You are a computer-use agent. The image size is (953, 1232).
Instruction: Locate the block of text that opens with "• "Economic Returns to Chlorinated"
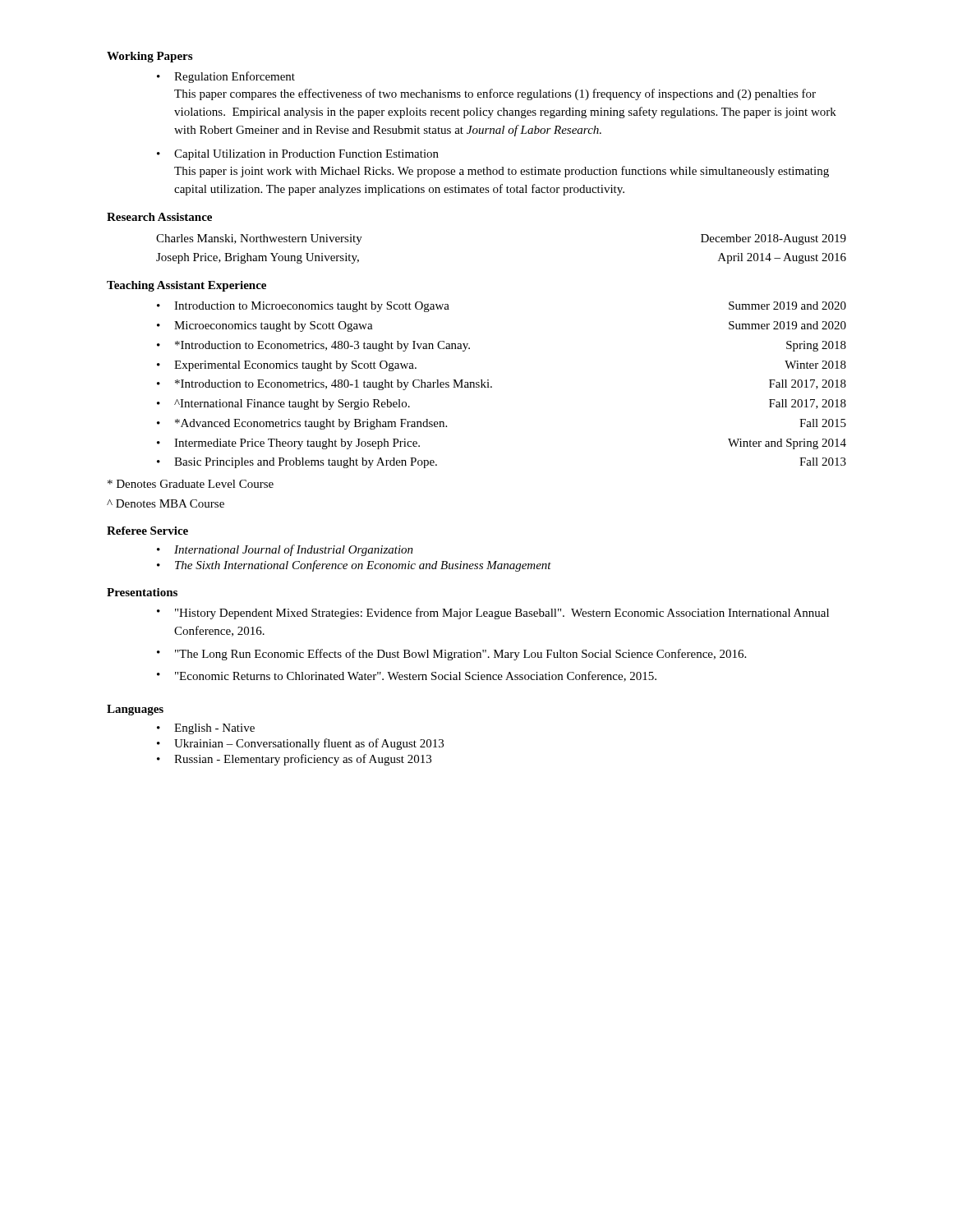[407, 677]
